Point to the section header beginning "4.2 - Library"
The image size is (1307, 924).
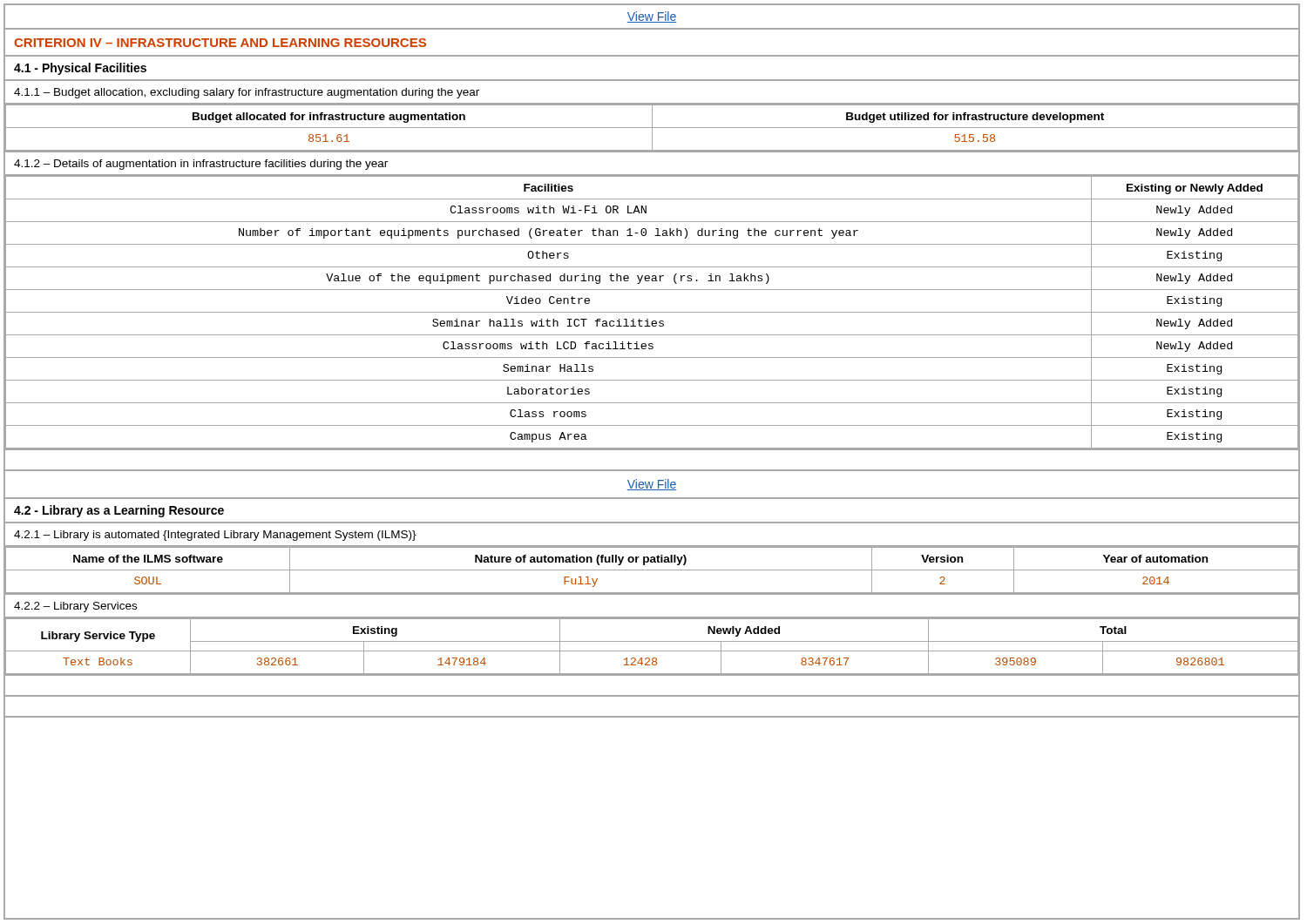click(x=119, y=510)
